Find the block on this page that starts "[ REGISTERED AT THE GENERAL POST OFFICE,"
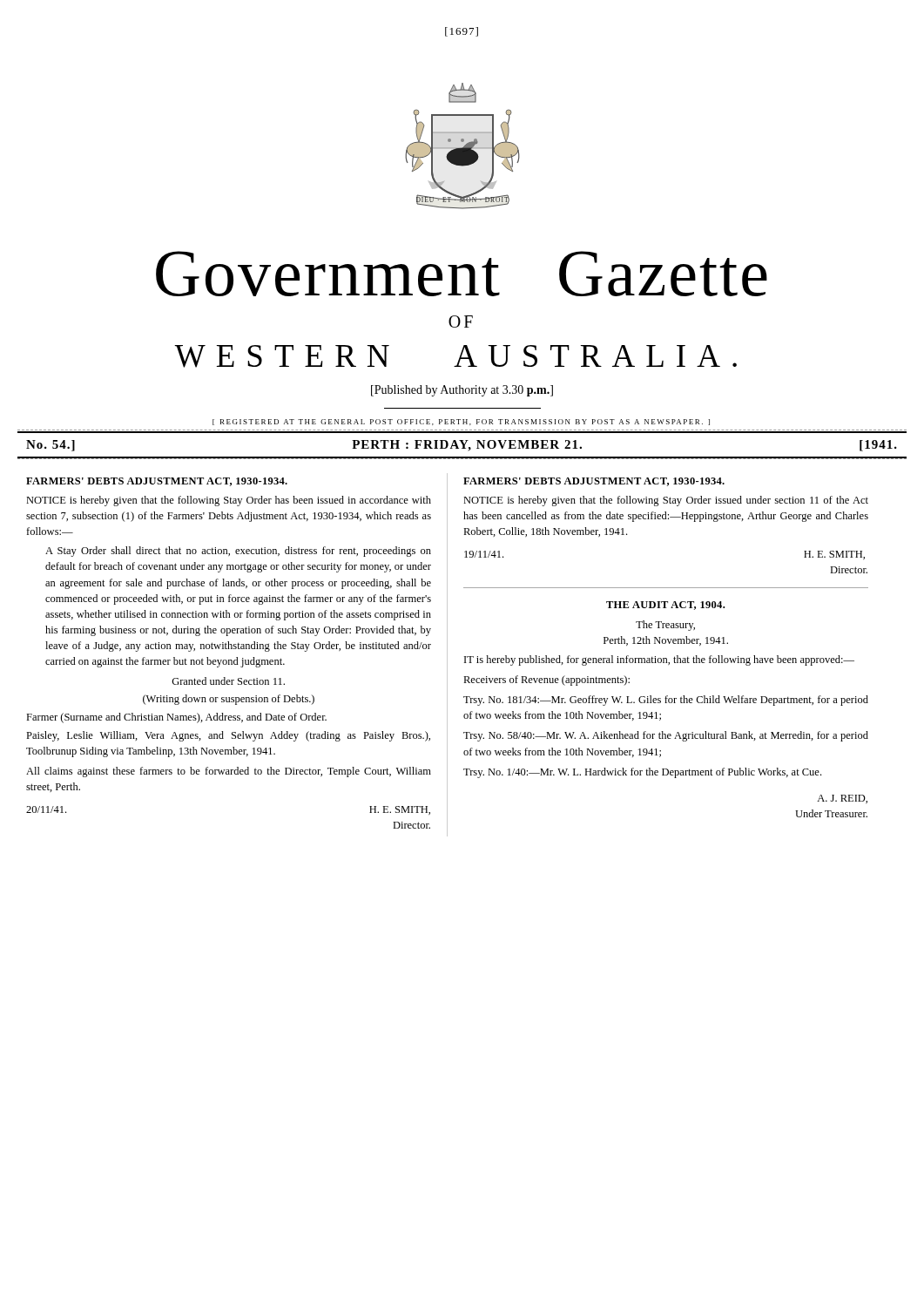The image size is (924, 1307). 462,422
